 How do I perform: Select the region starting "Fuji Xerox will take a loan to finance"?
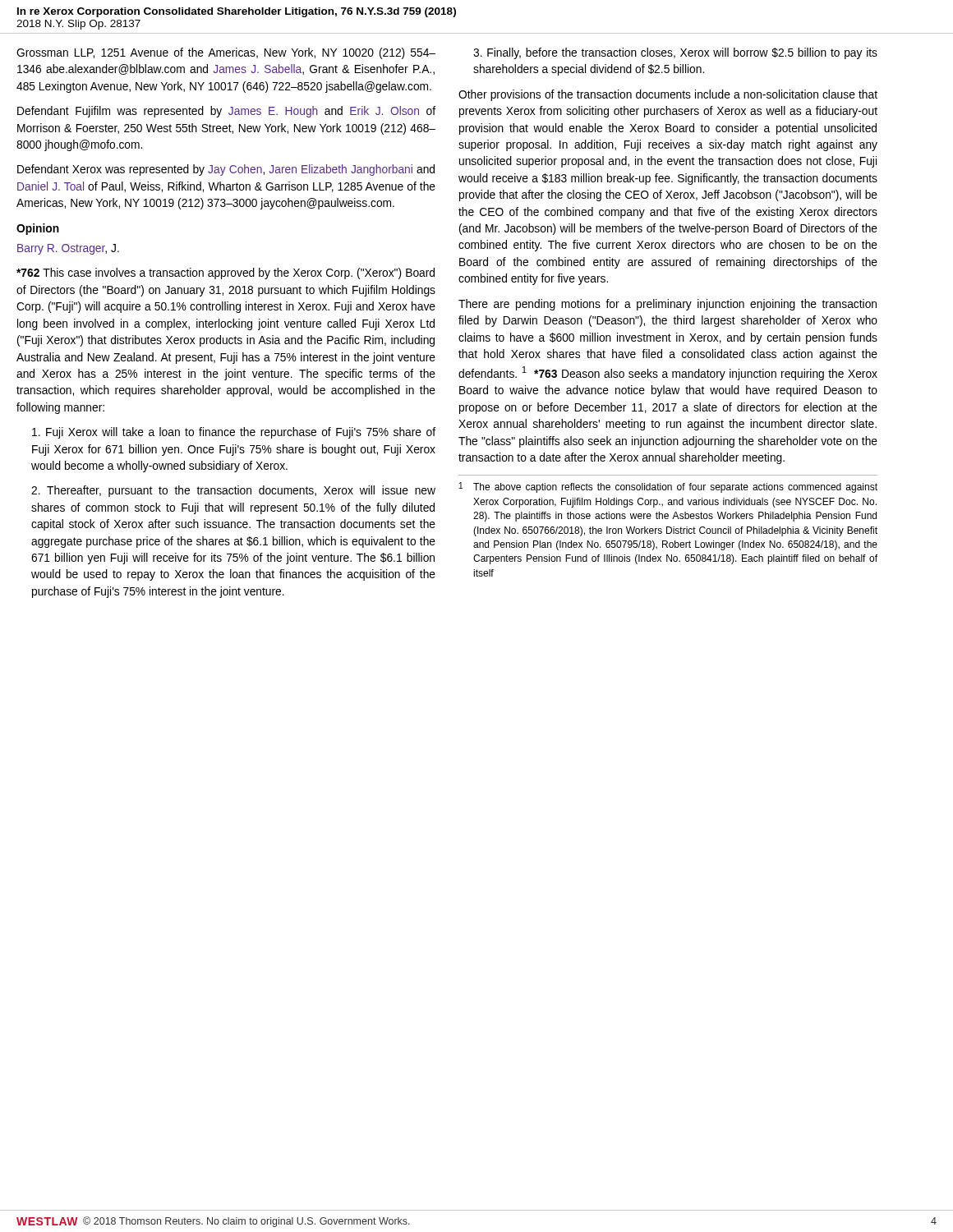coord(226,450)
